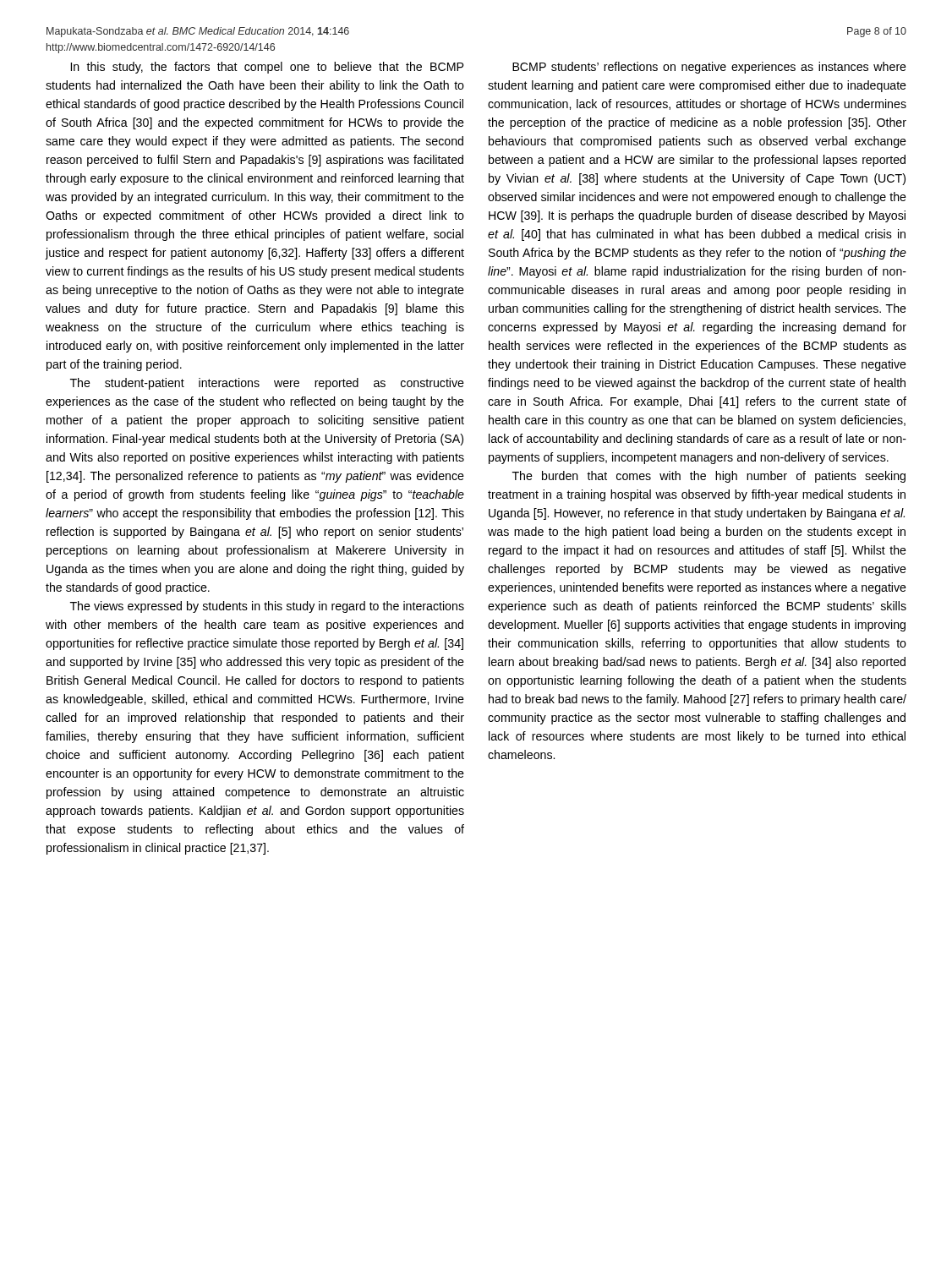This screenshot has width=952, height=1268.
Task: Click on the region starting "The views expressed by students in"
Action: pyautogui.click(x=255, y=727)
